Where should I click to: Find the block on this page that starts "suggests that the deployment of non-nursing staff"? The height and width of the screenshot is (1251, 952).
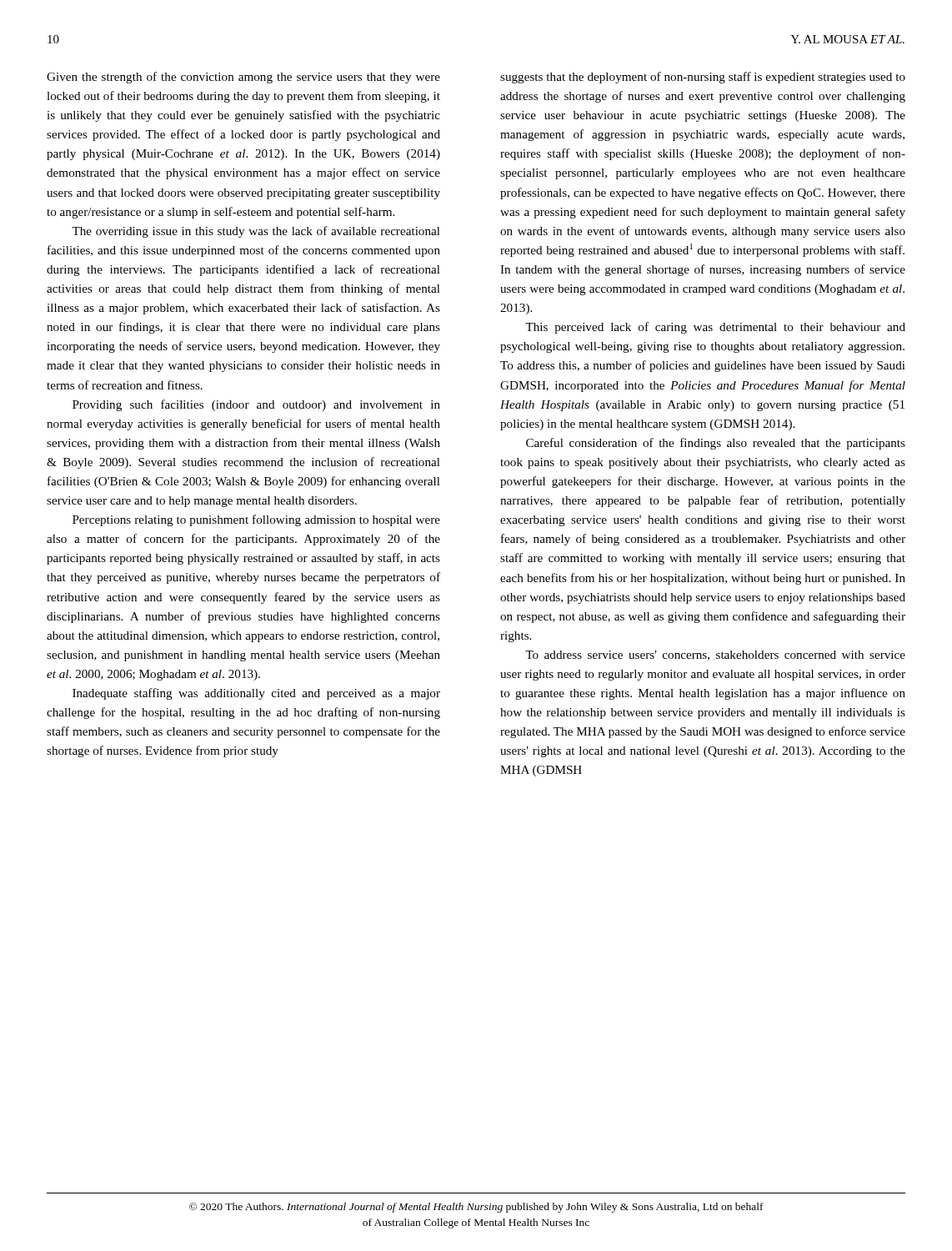click(703, 423)
